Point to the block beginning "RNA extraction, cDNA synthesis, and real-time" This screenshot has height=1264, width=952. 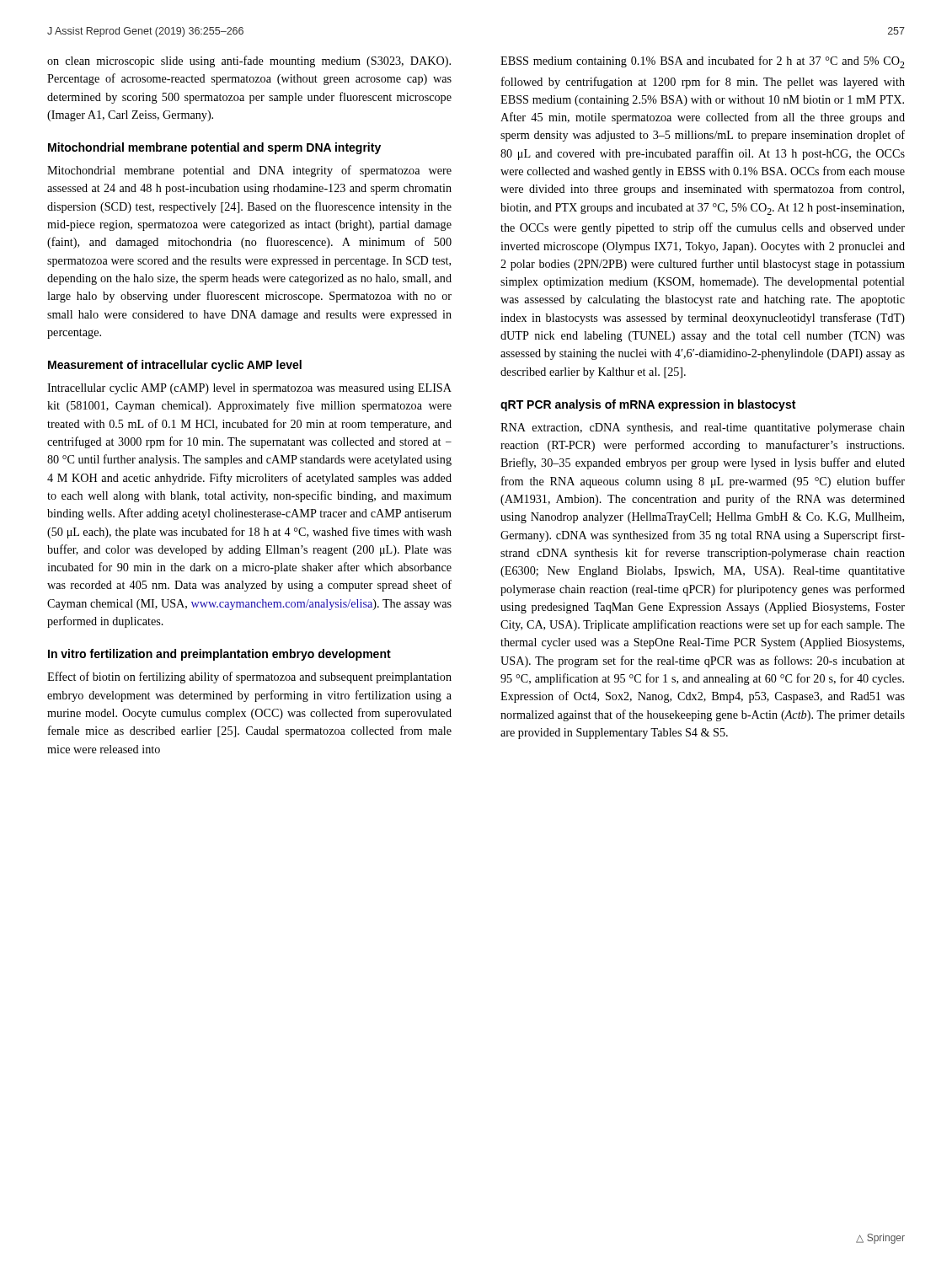tap(703, 580)
